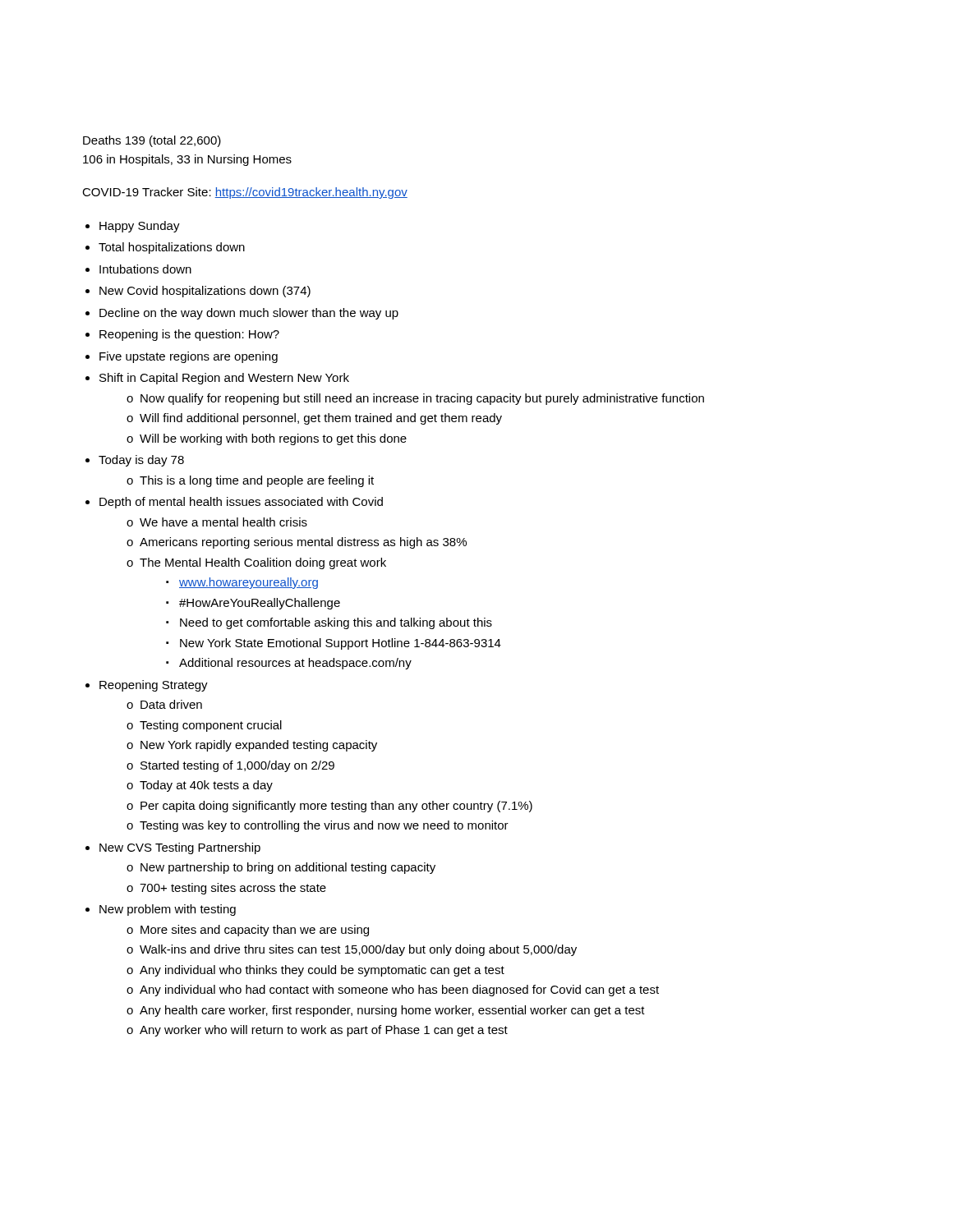The width and height of the screenshot is (953, 1232).
Task: Locate the block of text that opens with "Deaths 139 (total 22,600) 106 in Hospitals,"
Action: coord(187,149)
